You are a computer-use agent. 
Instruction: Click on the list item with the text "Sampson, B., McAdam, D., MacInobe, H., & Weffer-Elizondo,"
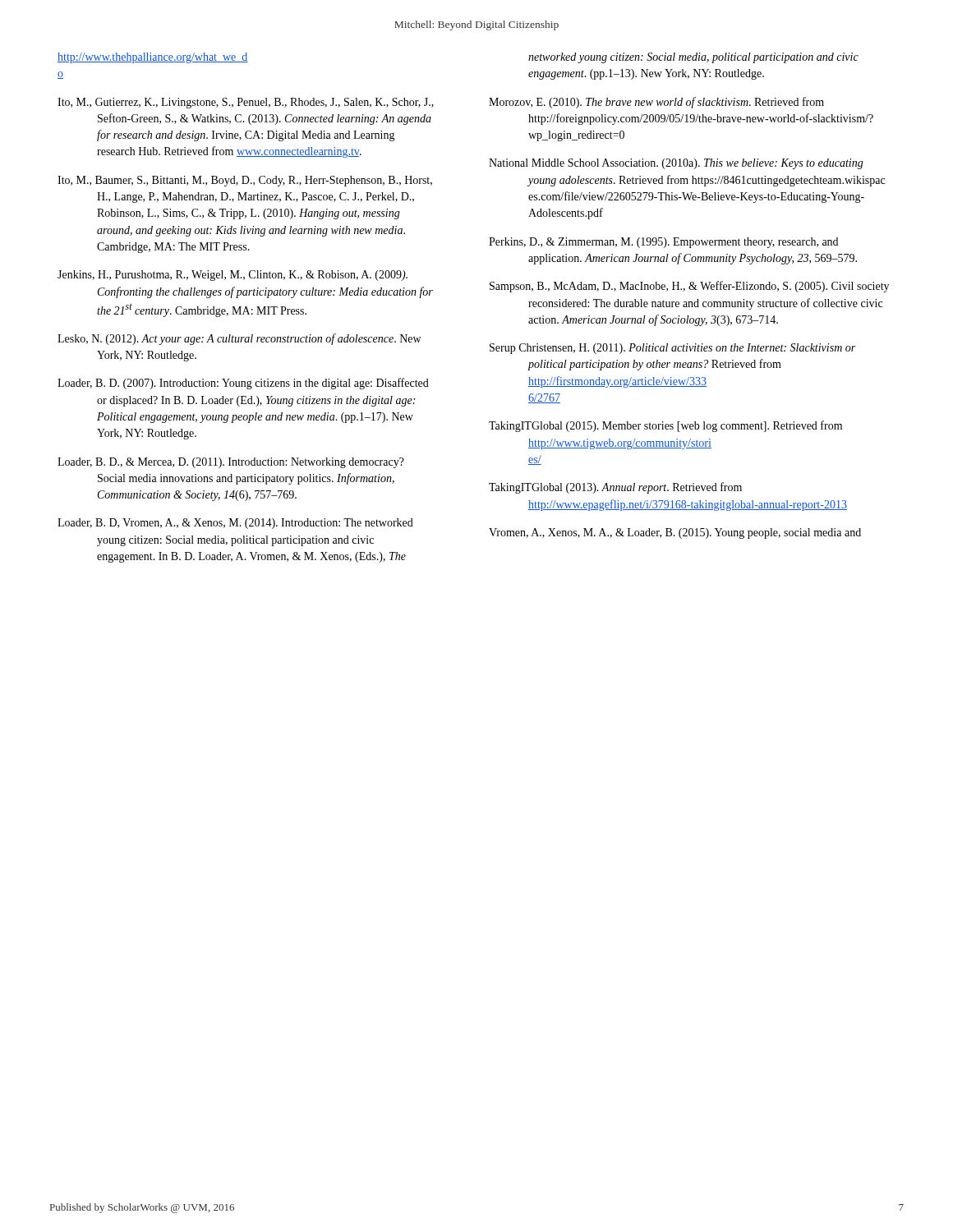tap(689, 303)
